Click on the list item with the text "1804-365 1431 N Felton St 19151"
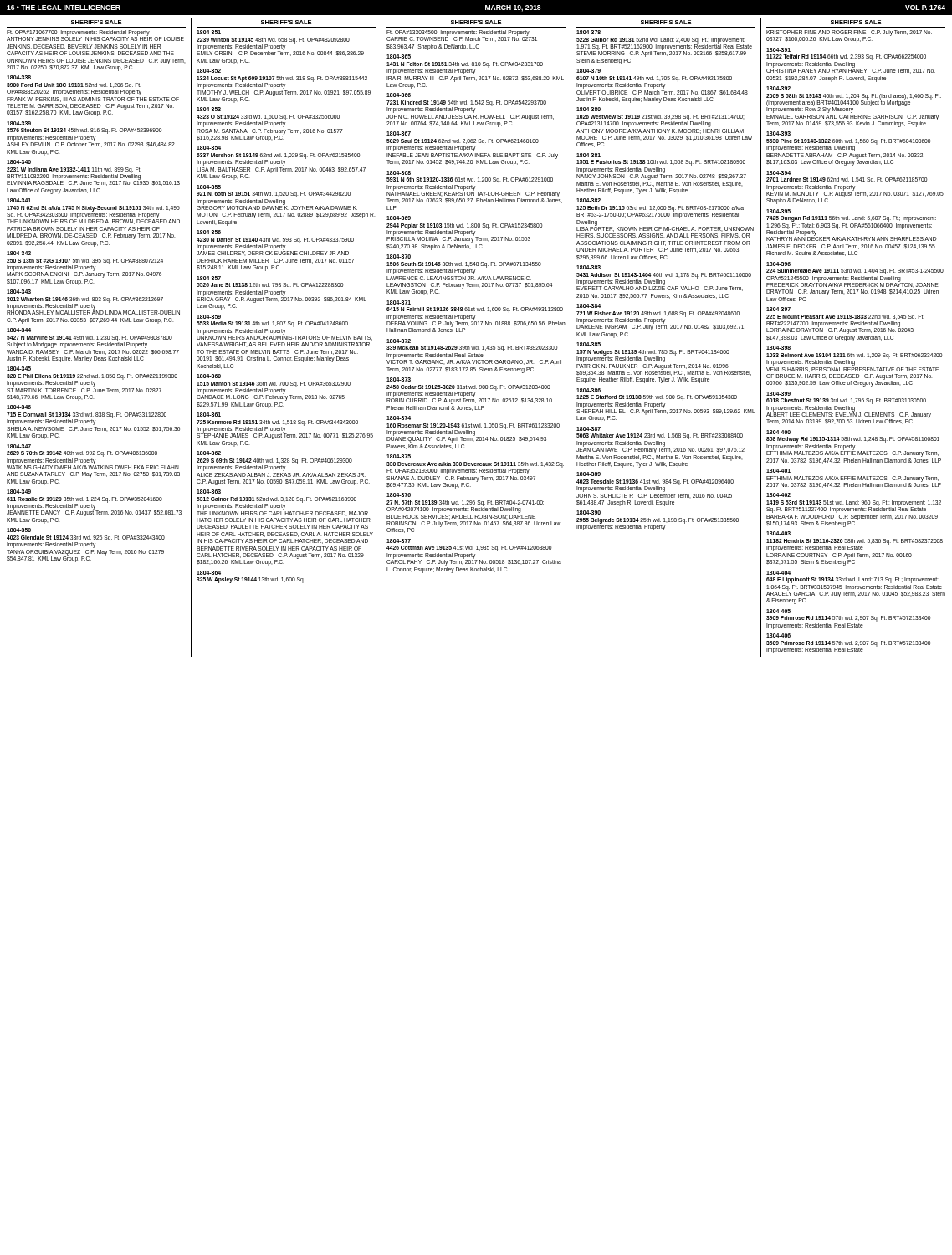952x1255 pixels. tap(476, 71)
